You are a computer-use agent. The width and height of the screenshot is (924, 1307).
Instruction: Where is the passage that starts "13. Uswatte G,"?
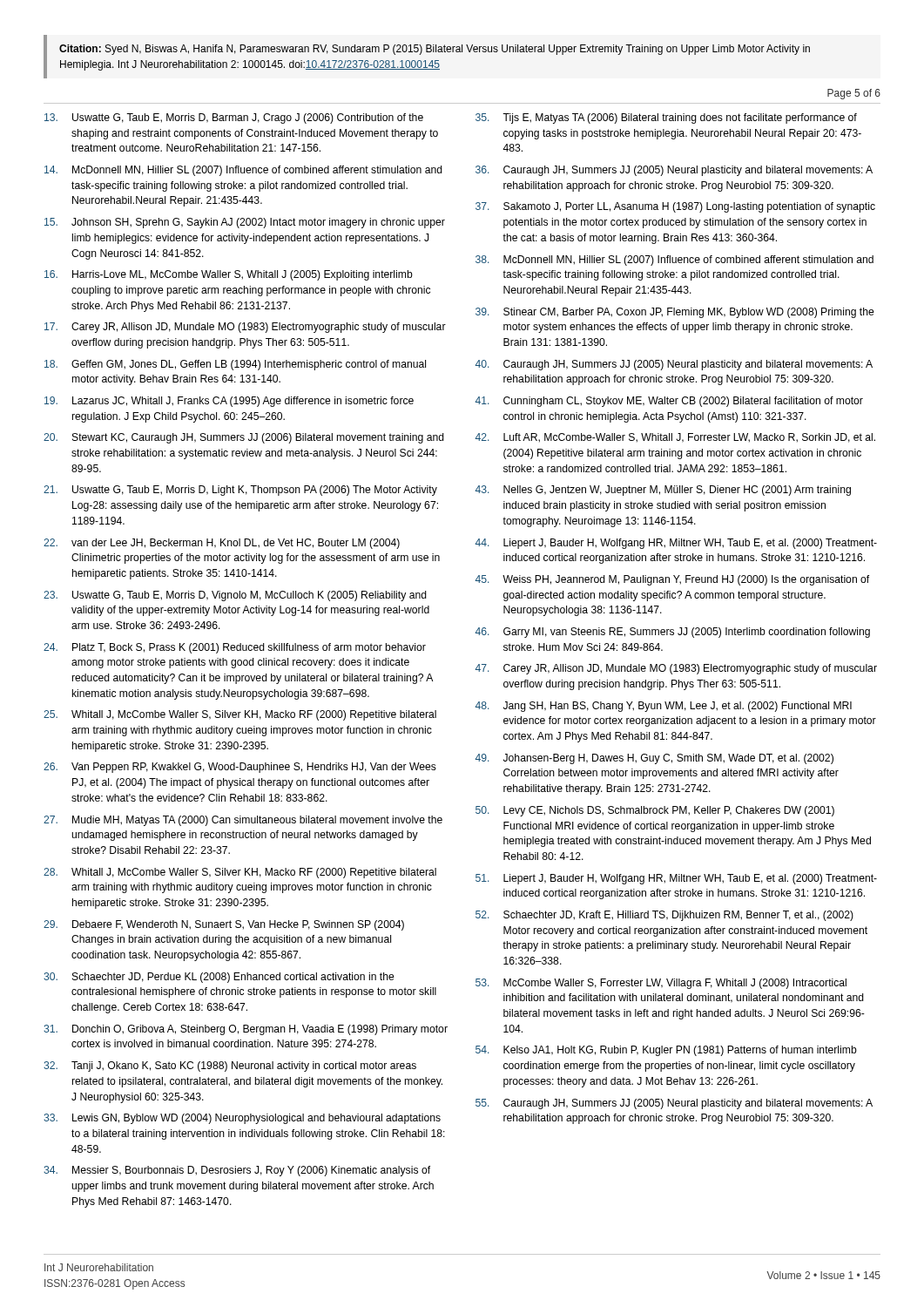(246, 134)
